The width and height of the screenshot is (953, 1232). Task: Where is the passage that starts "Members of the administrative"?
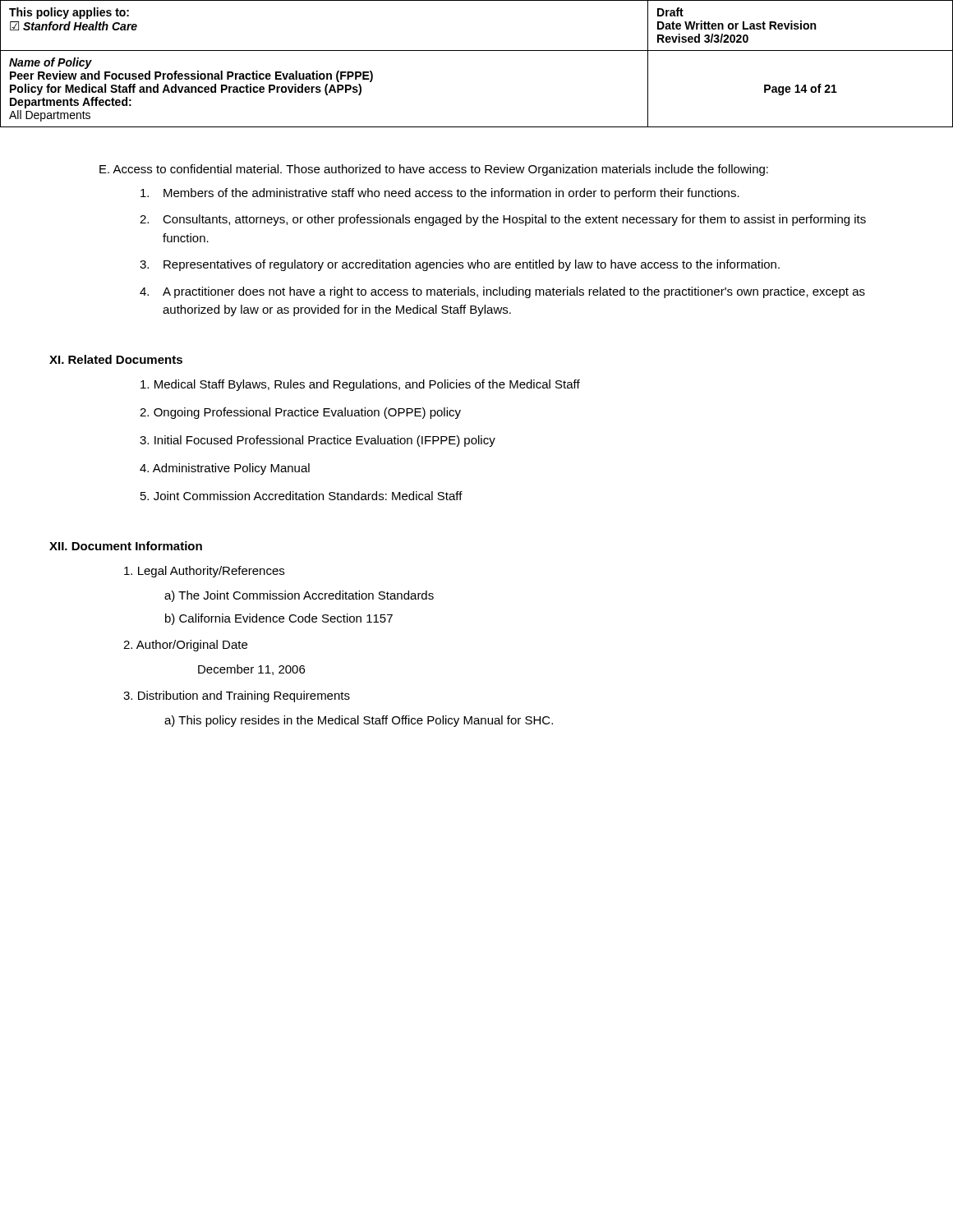522,193
